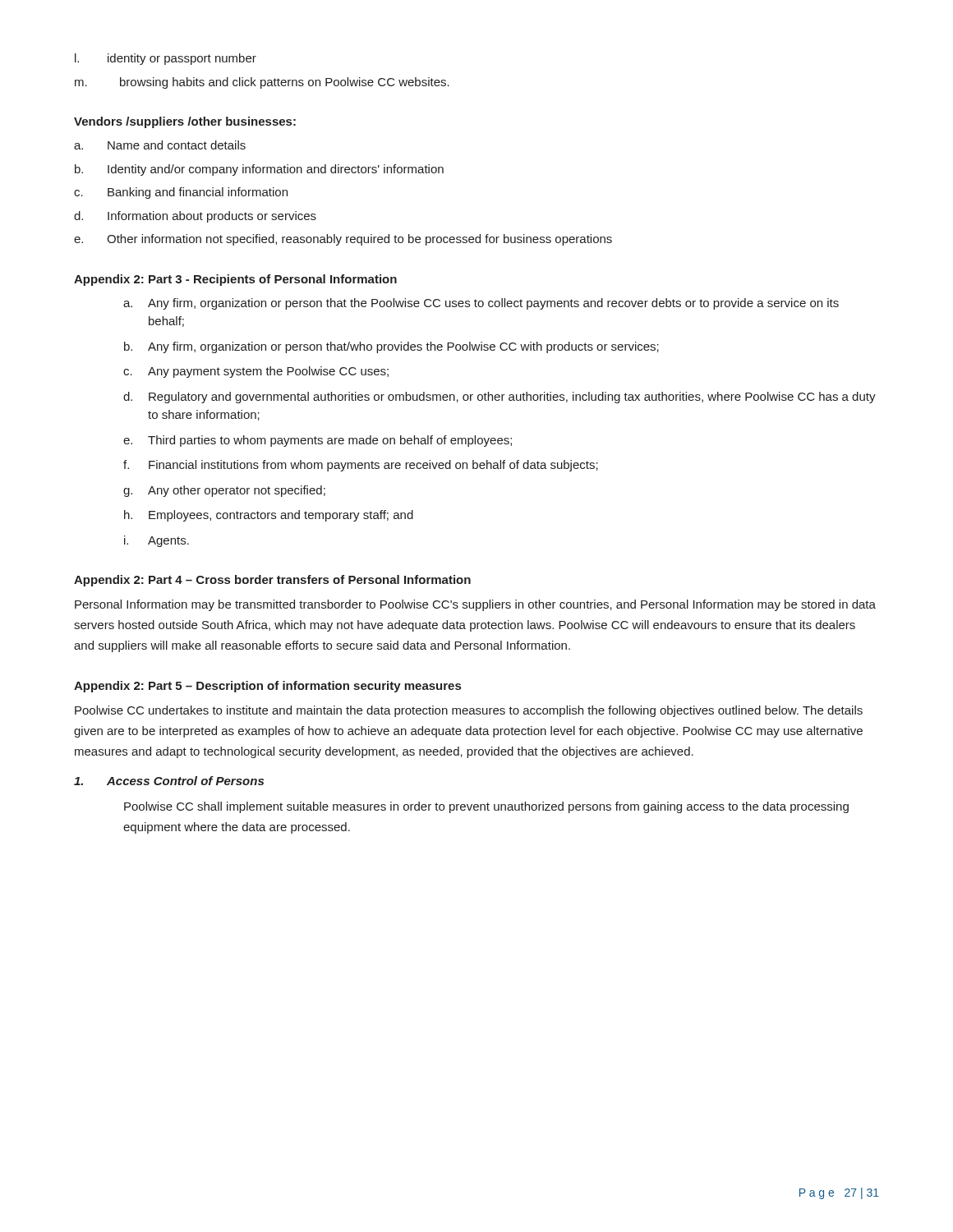Click on the list item with the text "a. Any firm,"
The image size is (953, 1232).
tap(501, 312)
